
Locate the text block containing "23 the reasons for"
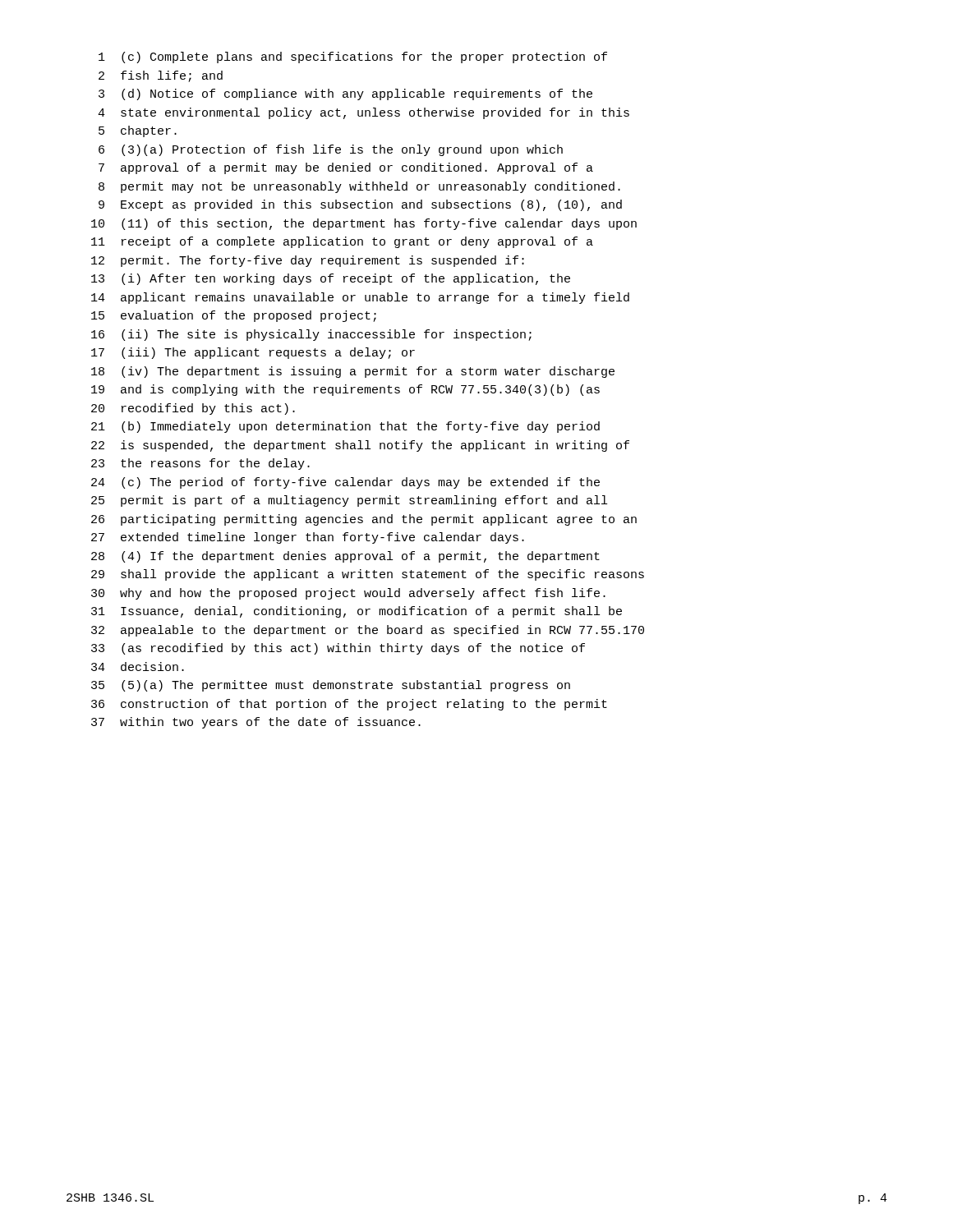click(x=200, y=464)
